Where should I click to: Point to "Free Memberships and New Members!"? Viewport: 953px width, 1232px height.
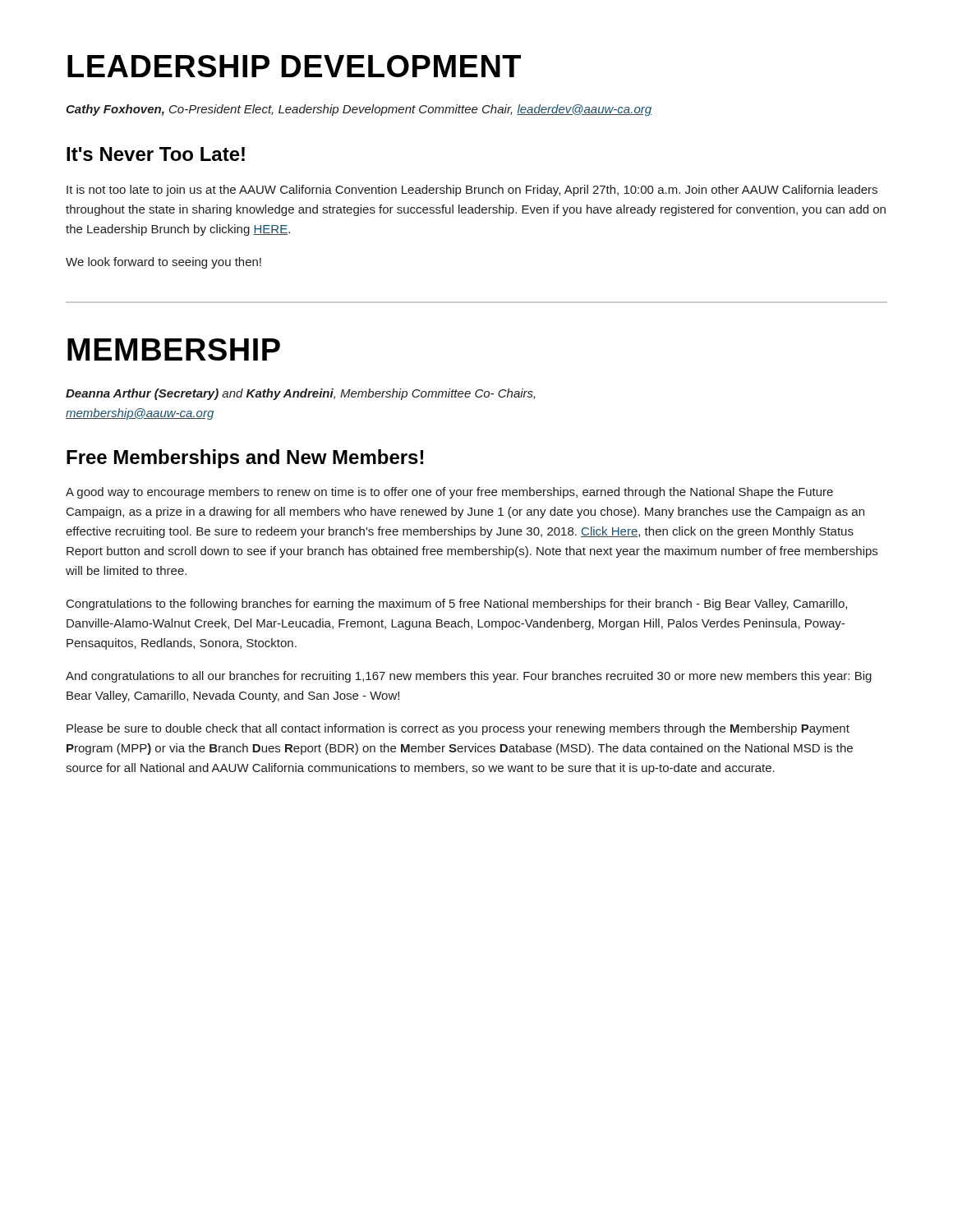(x=245, y=459)
